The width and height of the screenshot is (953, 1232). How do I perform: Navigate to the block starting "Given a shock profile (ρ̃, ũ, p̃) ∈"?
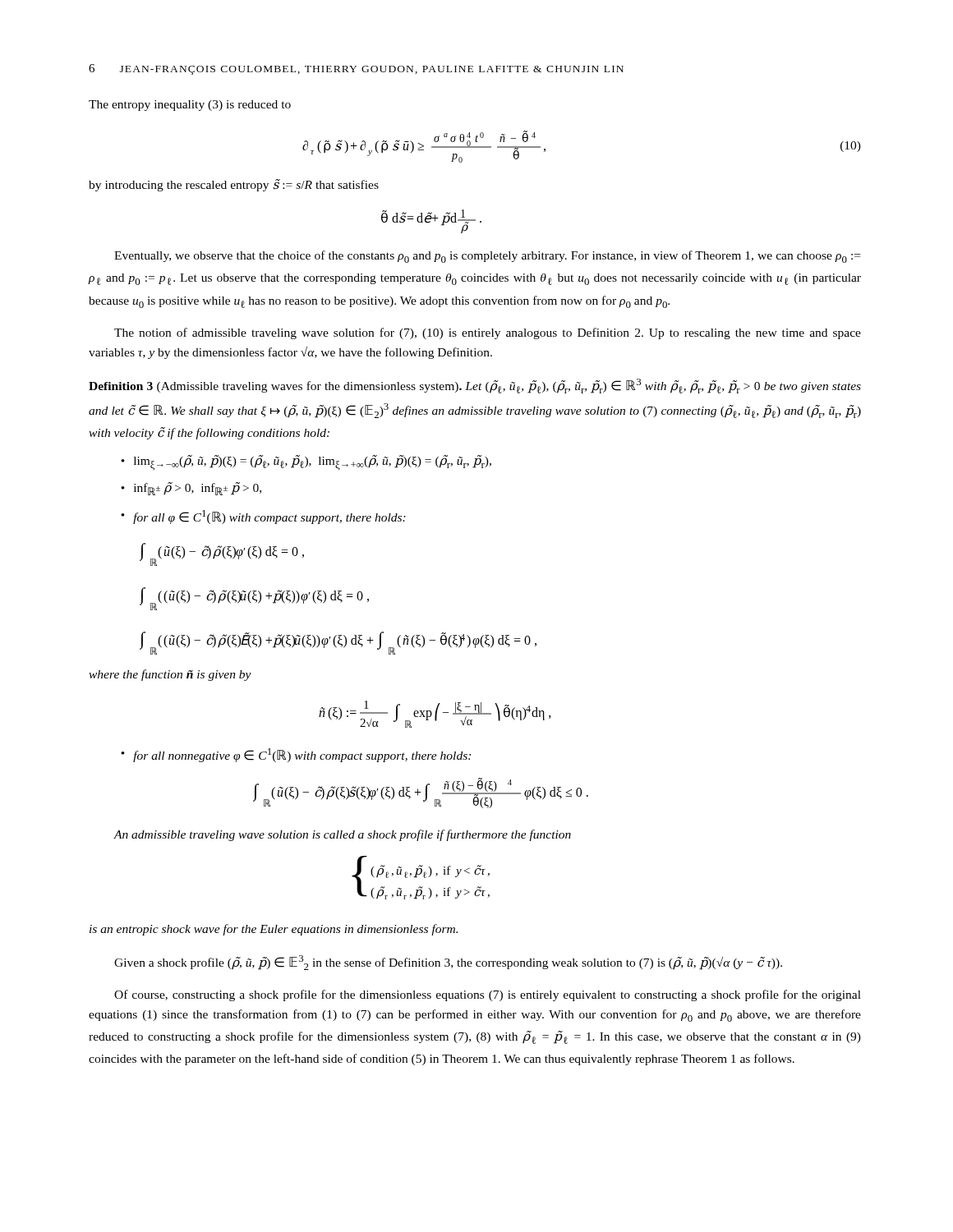click(449, 962)
